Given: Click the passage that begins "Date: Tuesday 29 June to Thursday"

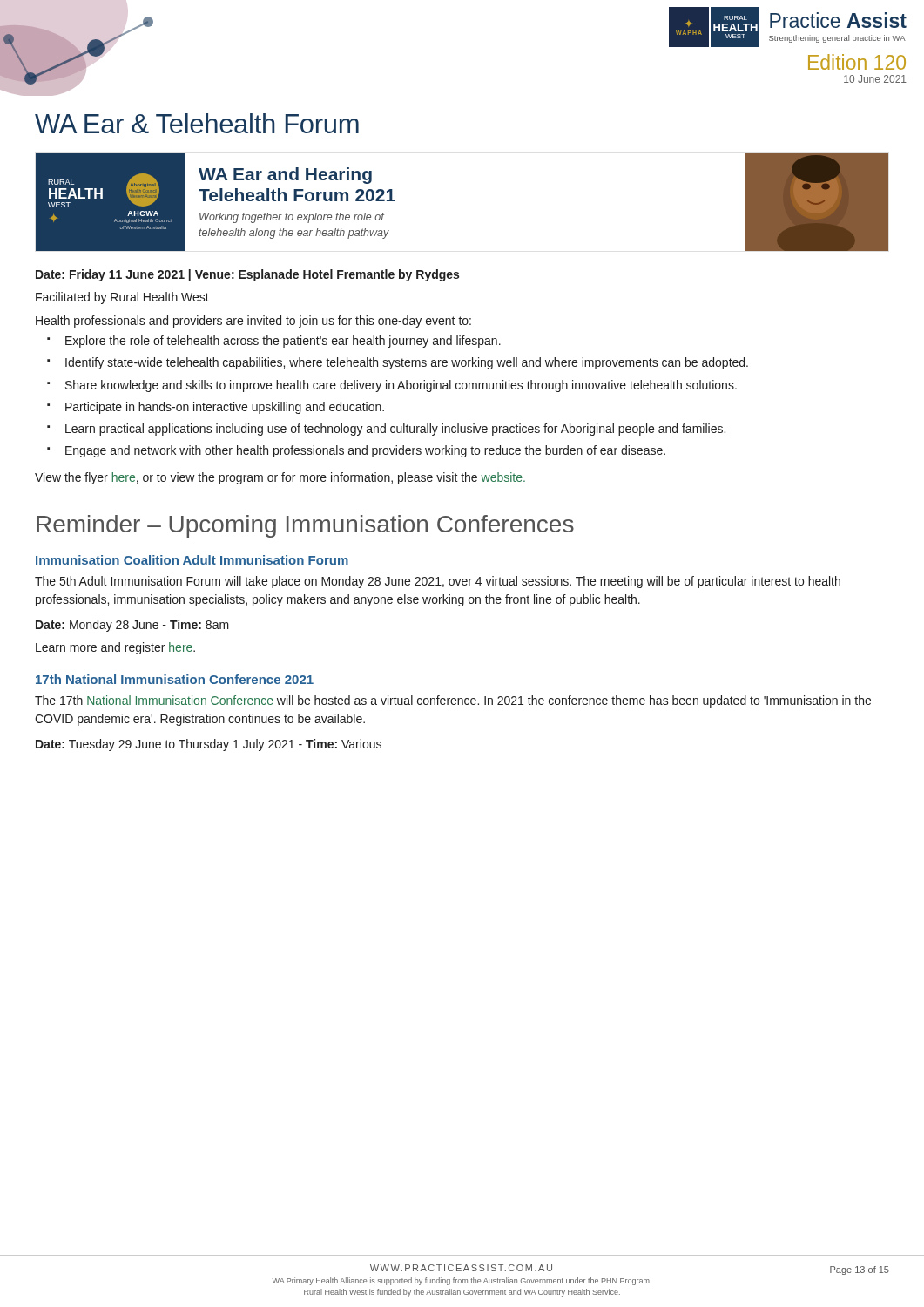Looking at the screenshot, I should (x=208, y=744).
